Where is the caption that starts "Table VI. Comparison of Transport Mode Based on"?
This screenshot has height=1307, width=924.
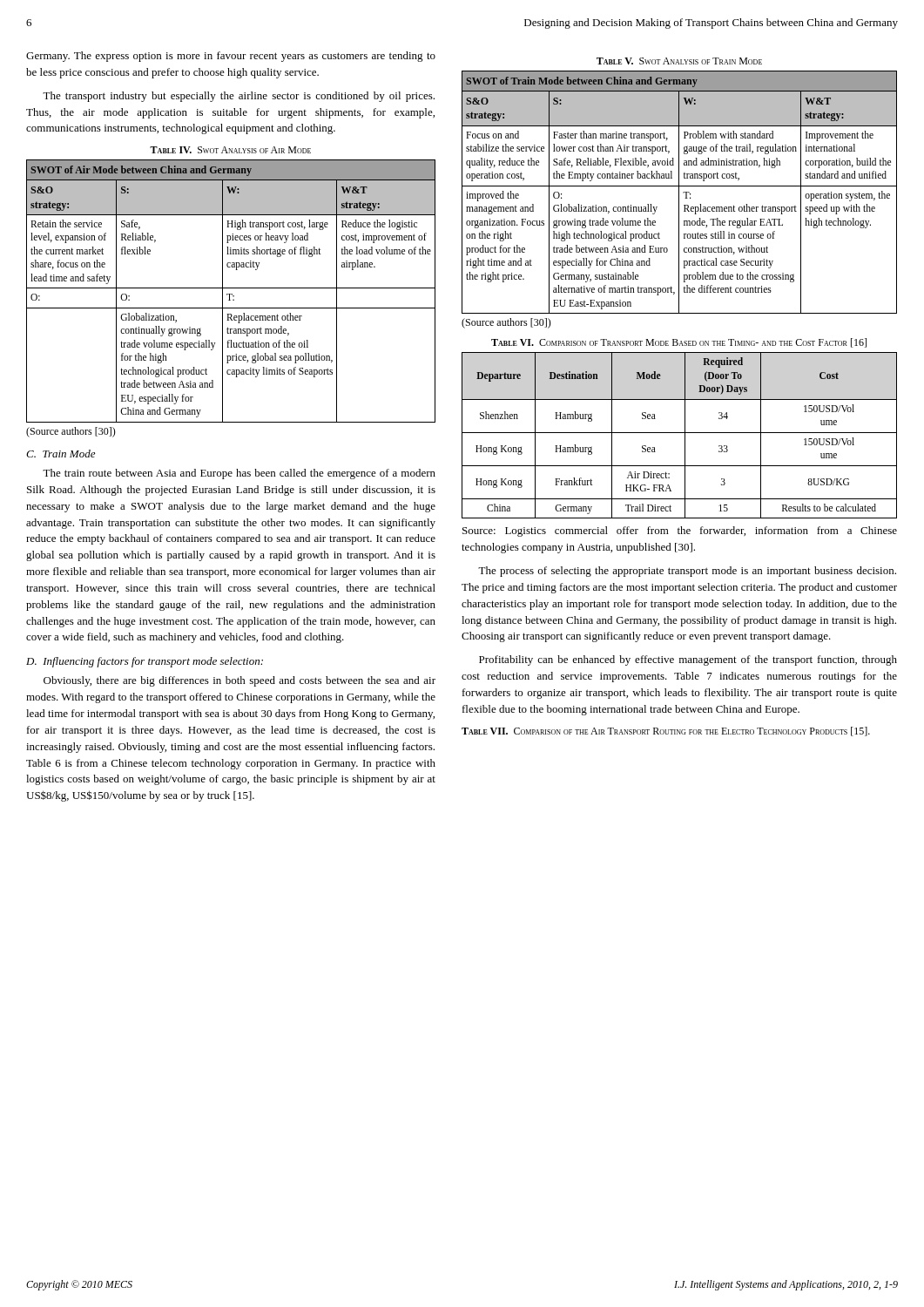tap(679, 343)
